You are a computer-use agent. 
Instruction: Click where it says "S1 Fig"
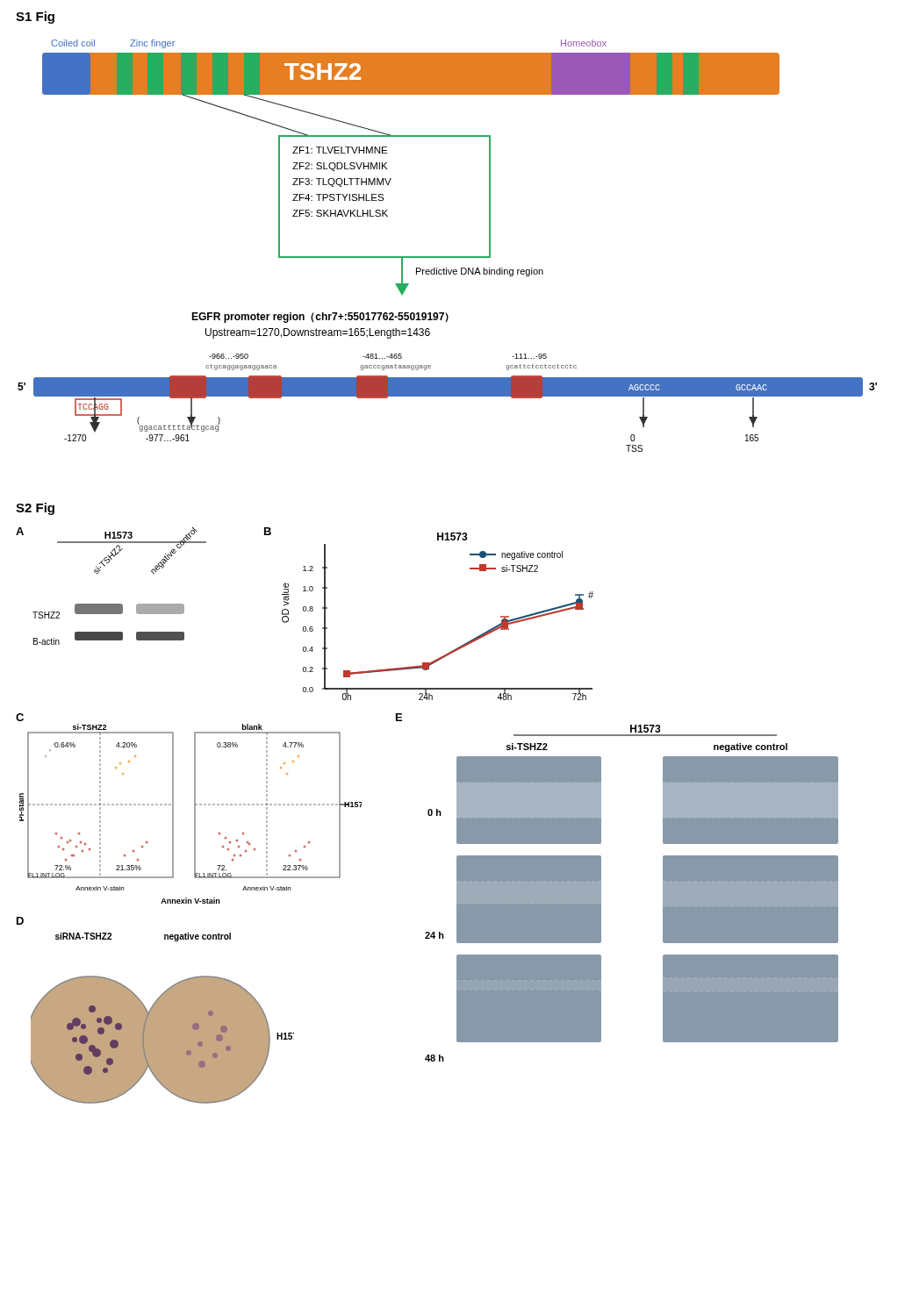point(36,16)
